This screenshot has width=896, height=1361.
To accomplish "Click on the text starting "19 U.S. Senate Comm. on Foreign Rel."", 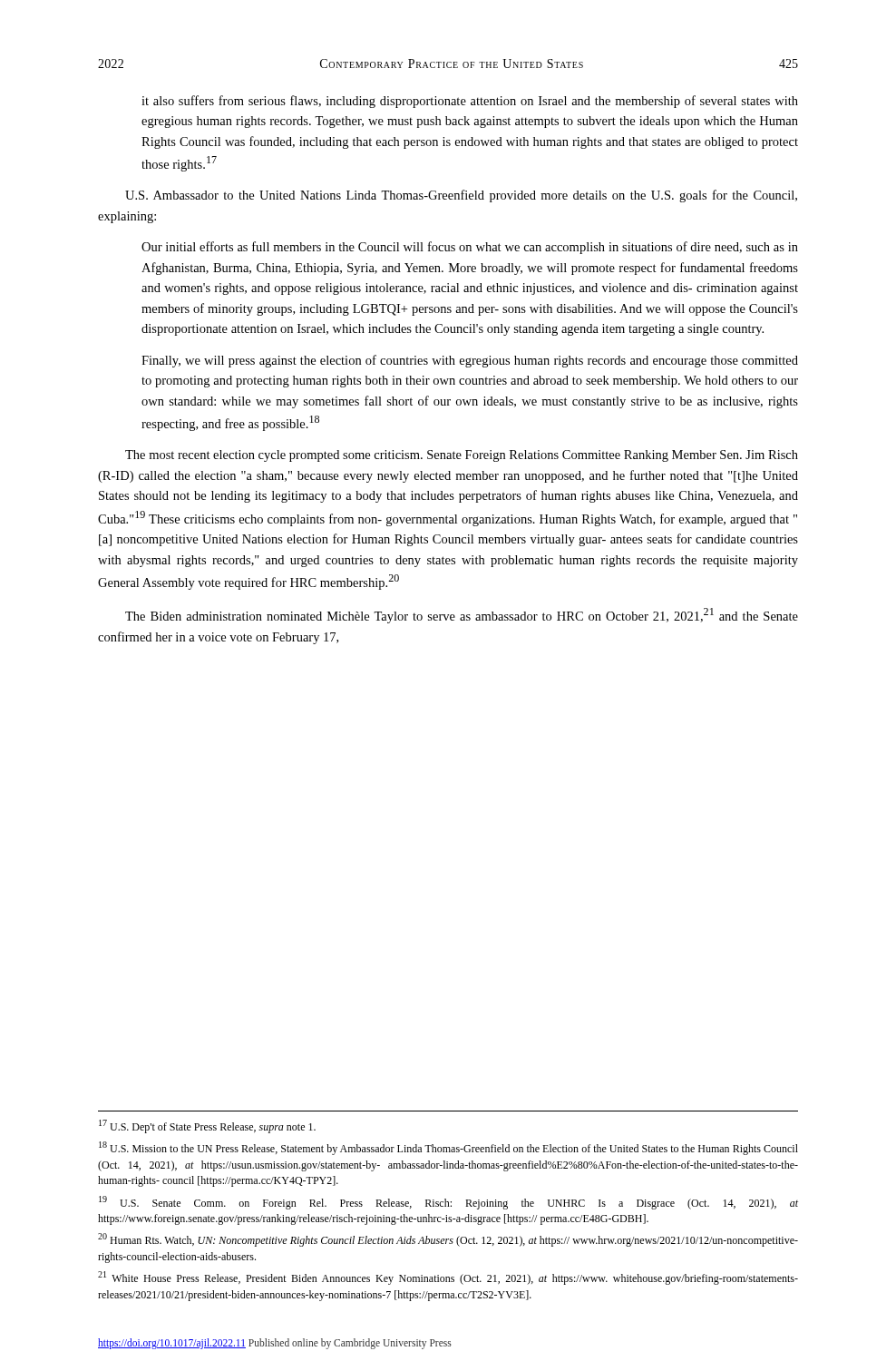I will (448, 1209).
